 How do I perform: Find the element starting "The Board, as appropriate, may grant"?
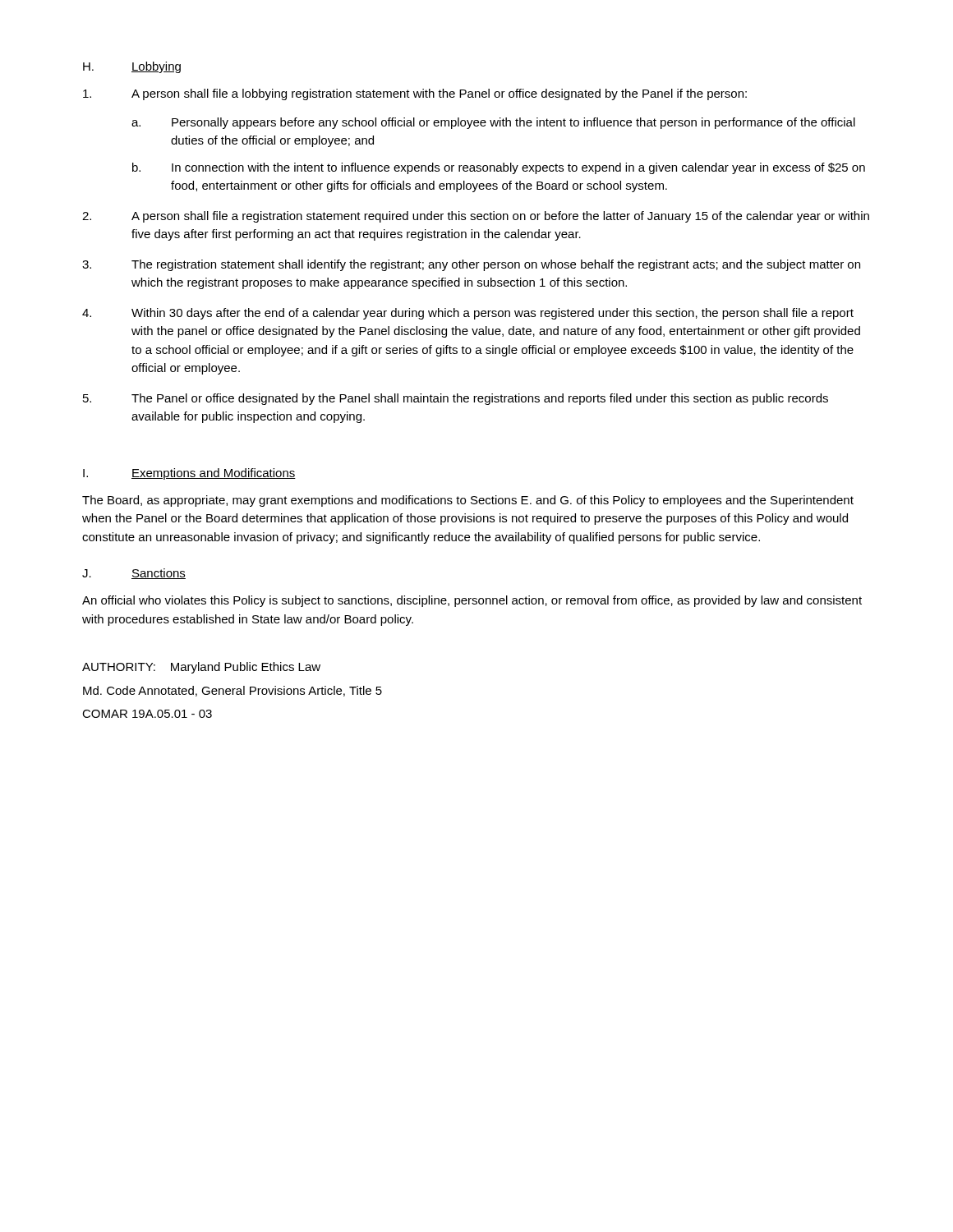tap(468, 518)
